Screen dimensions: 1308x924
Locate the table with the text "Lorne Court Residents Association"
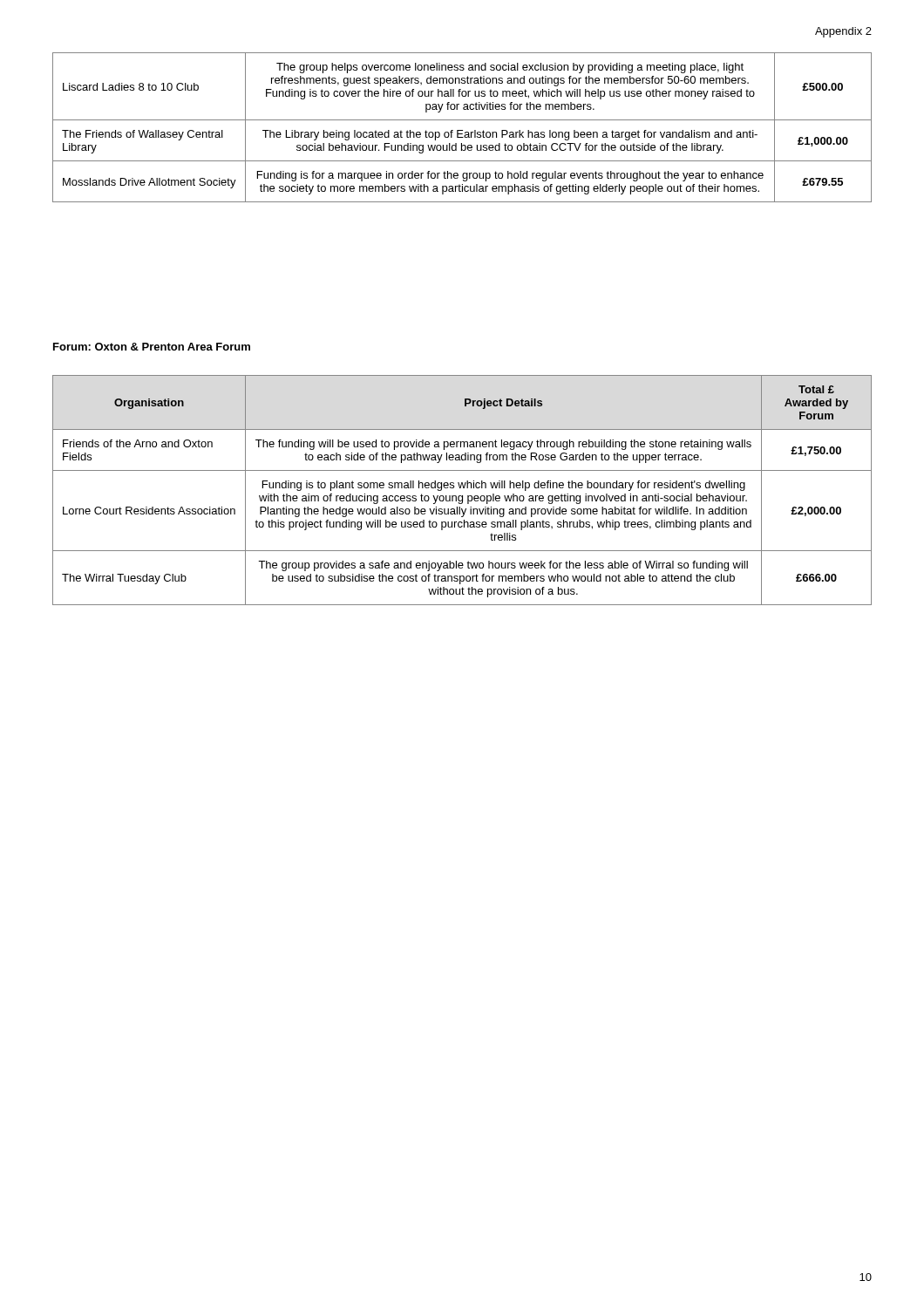click(x=462, y=490)
